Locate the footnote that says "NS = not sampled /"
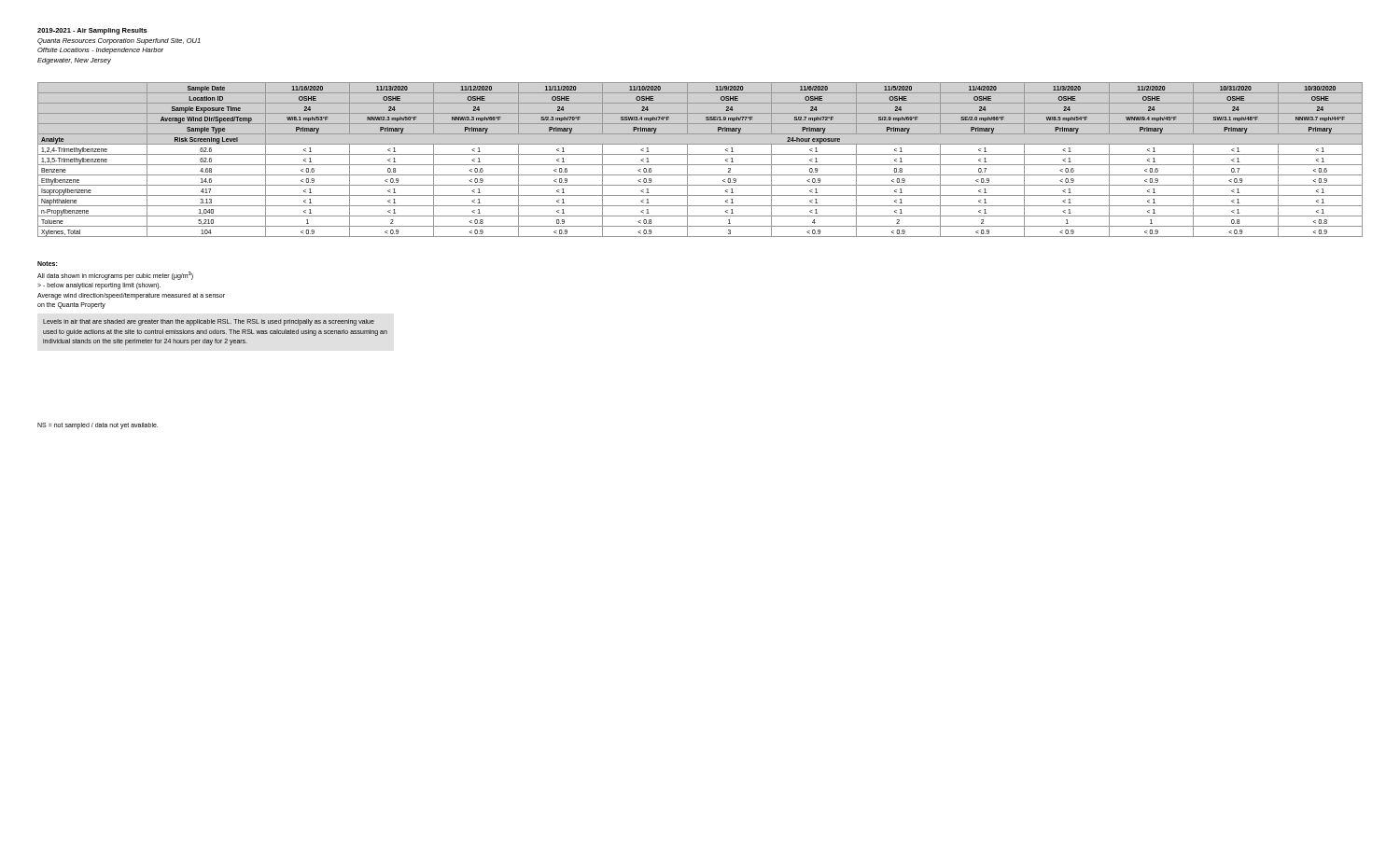This screenshot has height=850, width=1400. coord(98,425)
